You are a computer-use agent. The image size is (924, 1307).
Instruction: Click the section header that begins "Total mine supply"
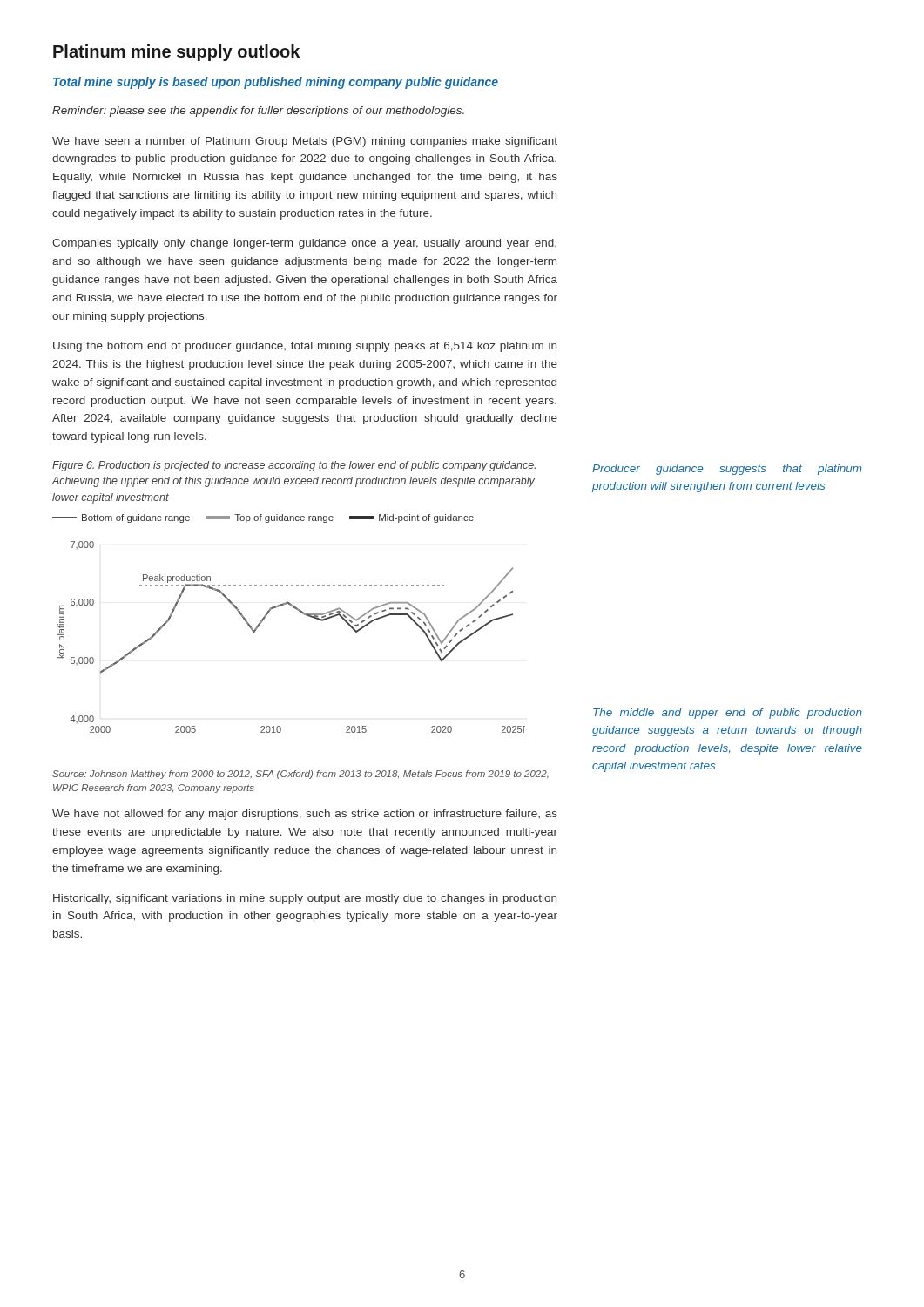pyautogui.click(x=275, y=82)
